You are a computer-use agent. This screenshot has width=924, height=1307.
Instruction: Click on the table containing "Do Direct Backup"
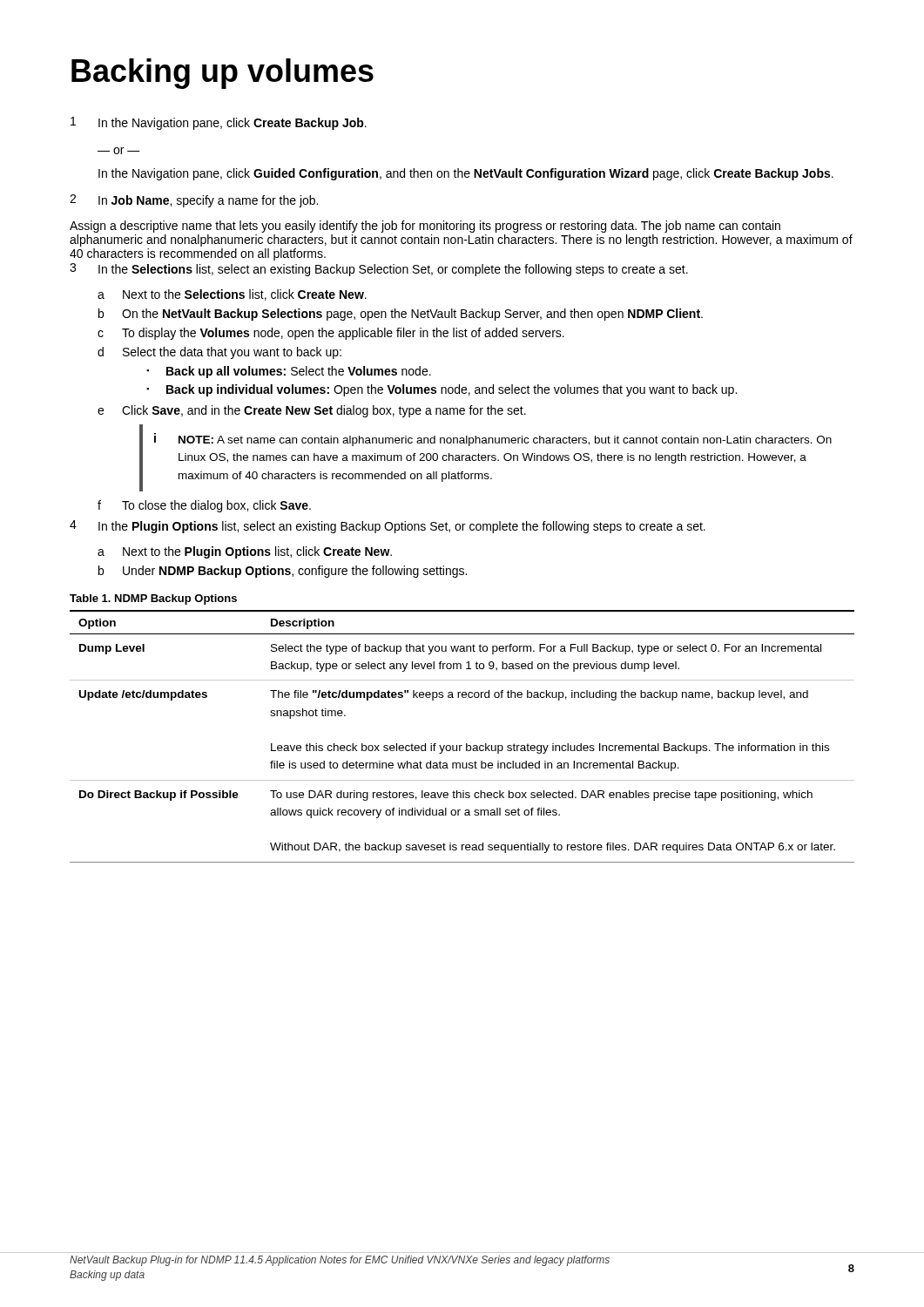tap(462, 736)
